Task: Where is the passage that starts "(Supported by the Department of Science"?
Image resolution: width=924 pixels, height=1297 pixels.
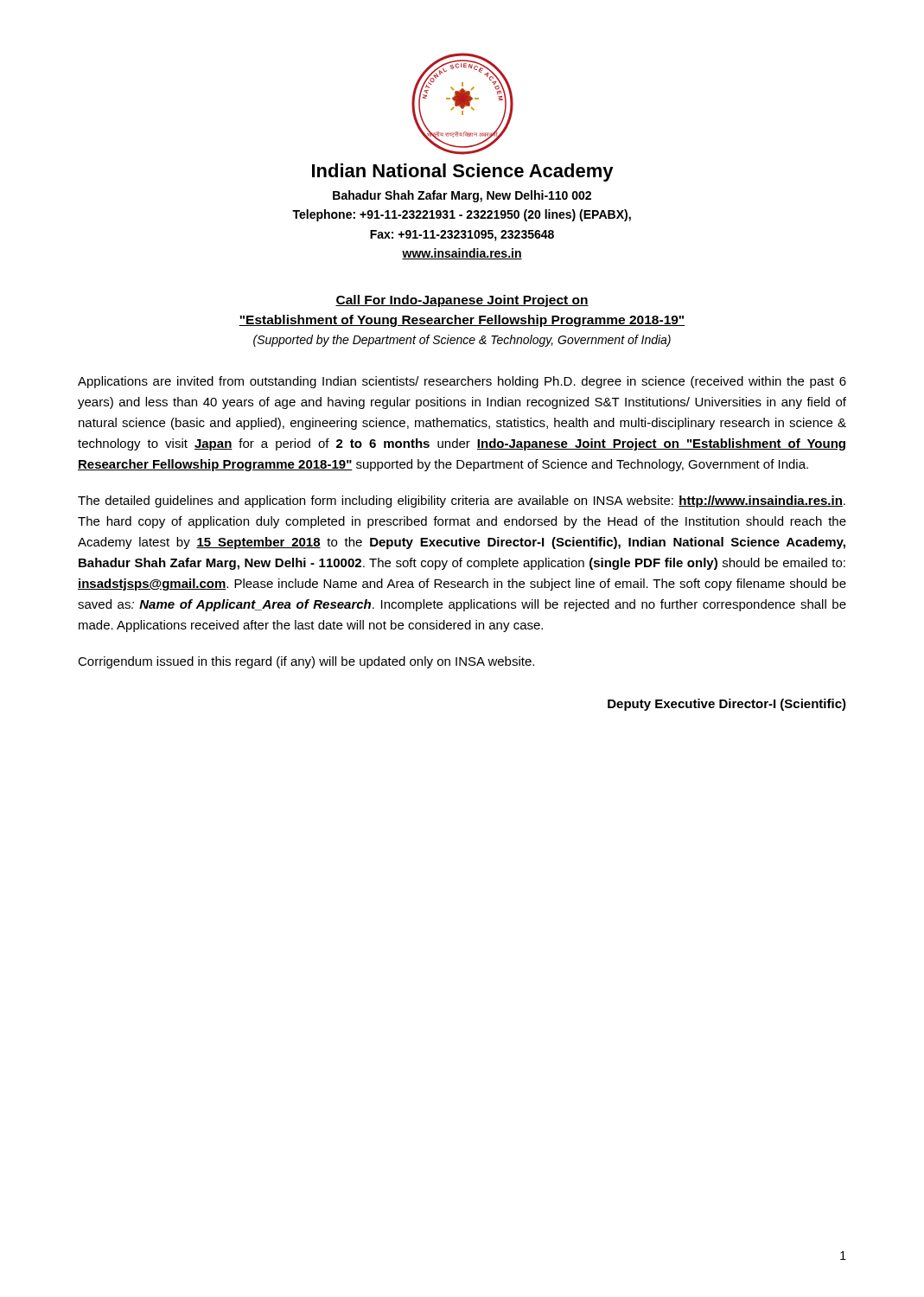Action: pos(462,340)
